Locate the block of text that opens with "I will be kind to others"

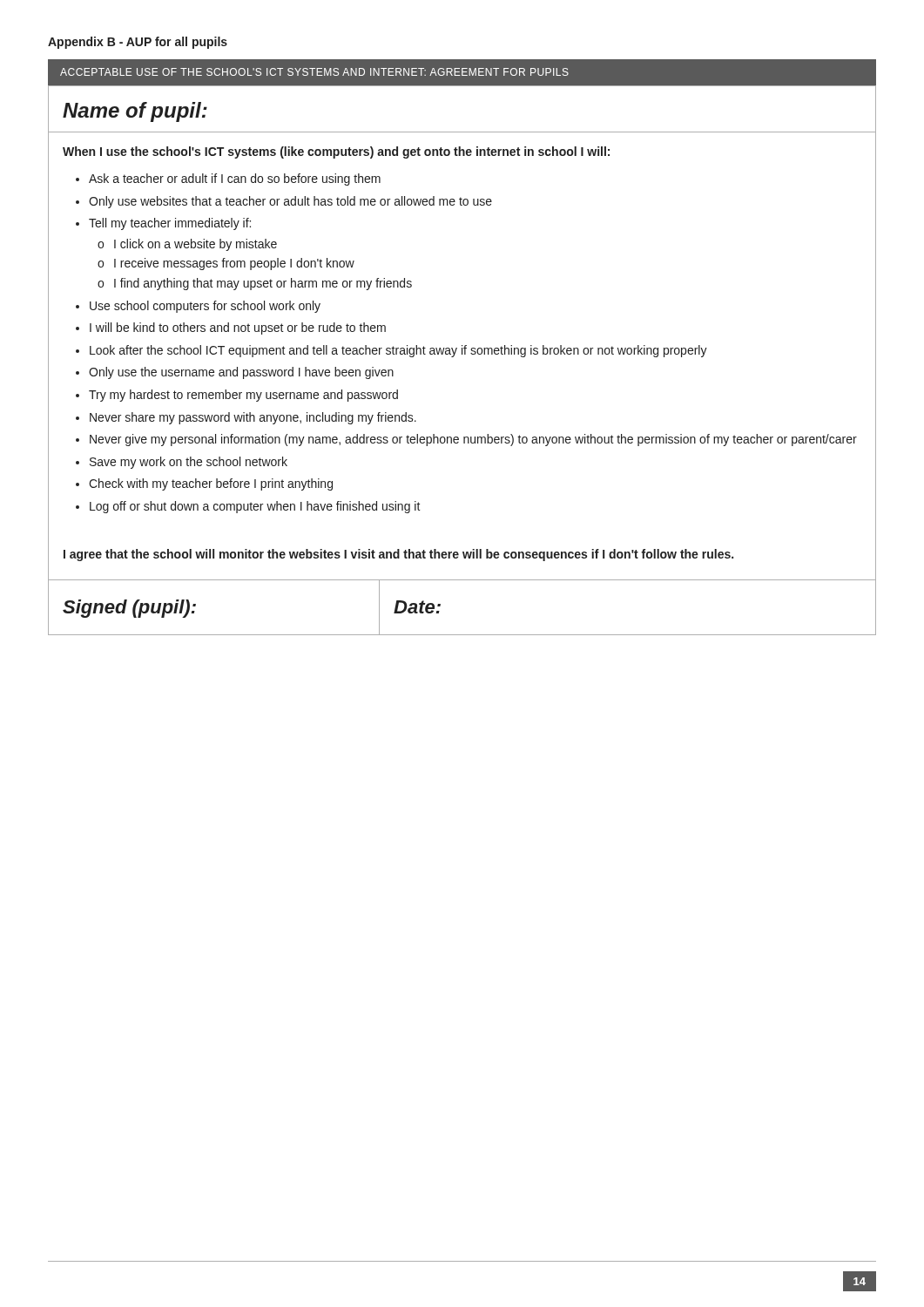pos(238,328)
